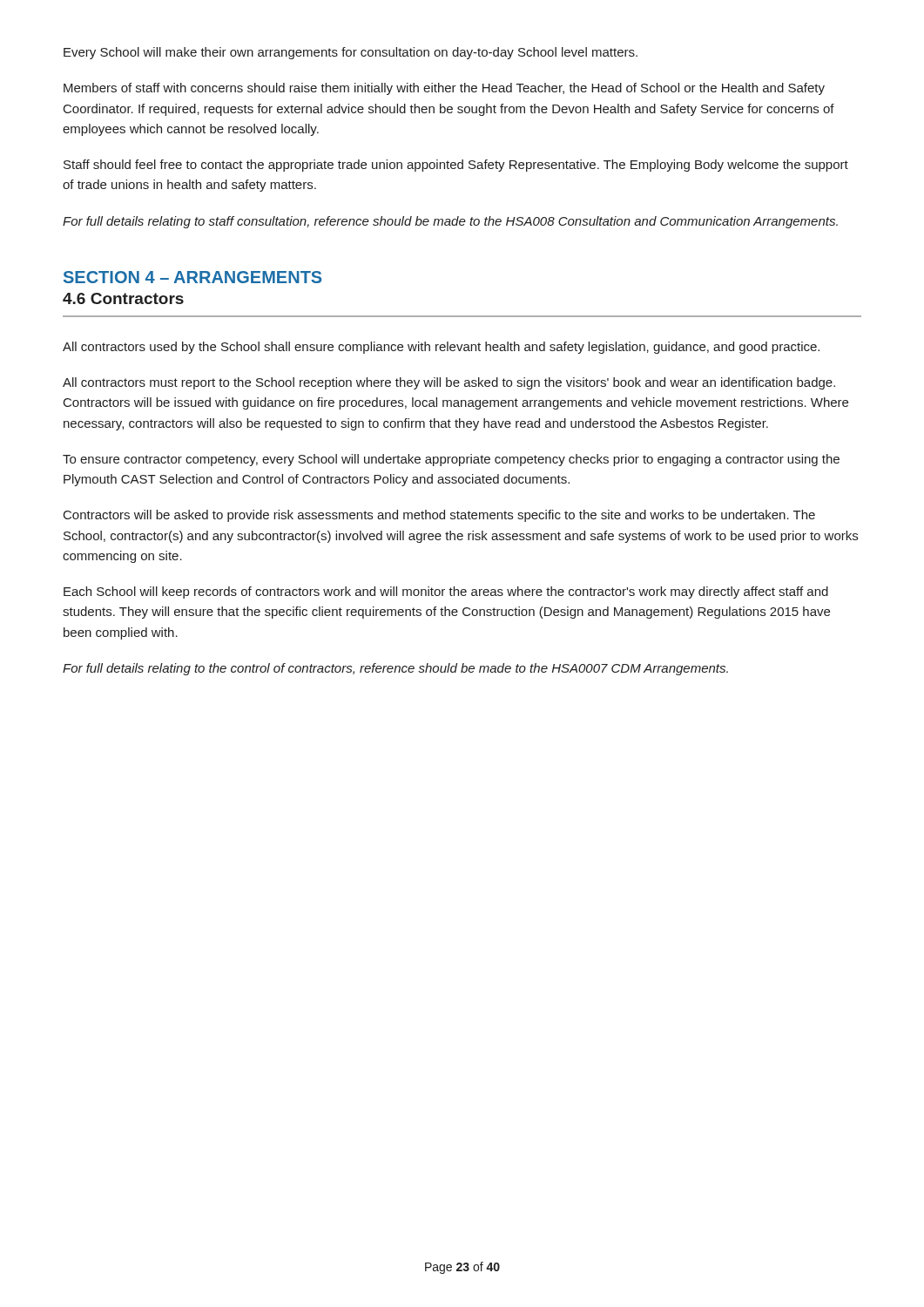Where is the passage that starts "All contractors used by the School shall ensure"?

click(x=442, y=346)
